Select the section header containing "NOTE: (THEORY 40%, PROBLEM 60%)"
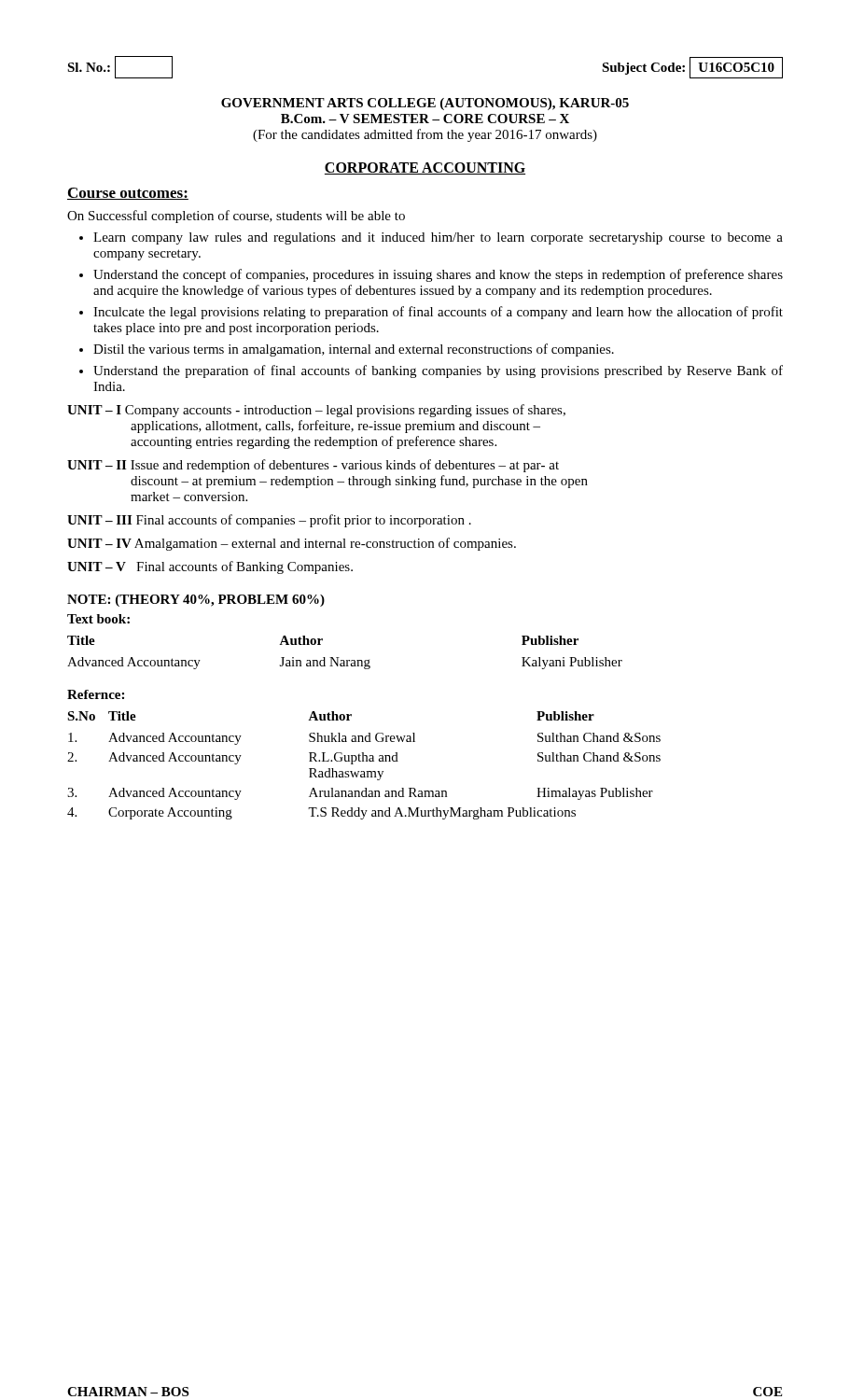This screenshot has height=1400, width=850. pos(196,599)
